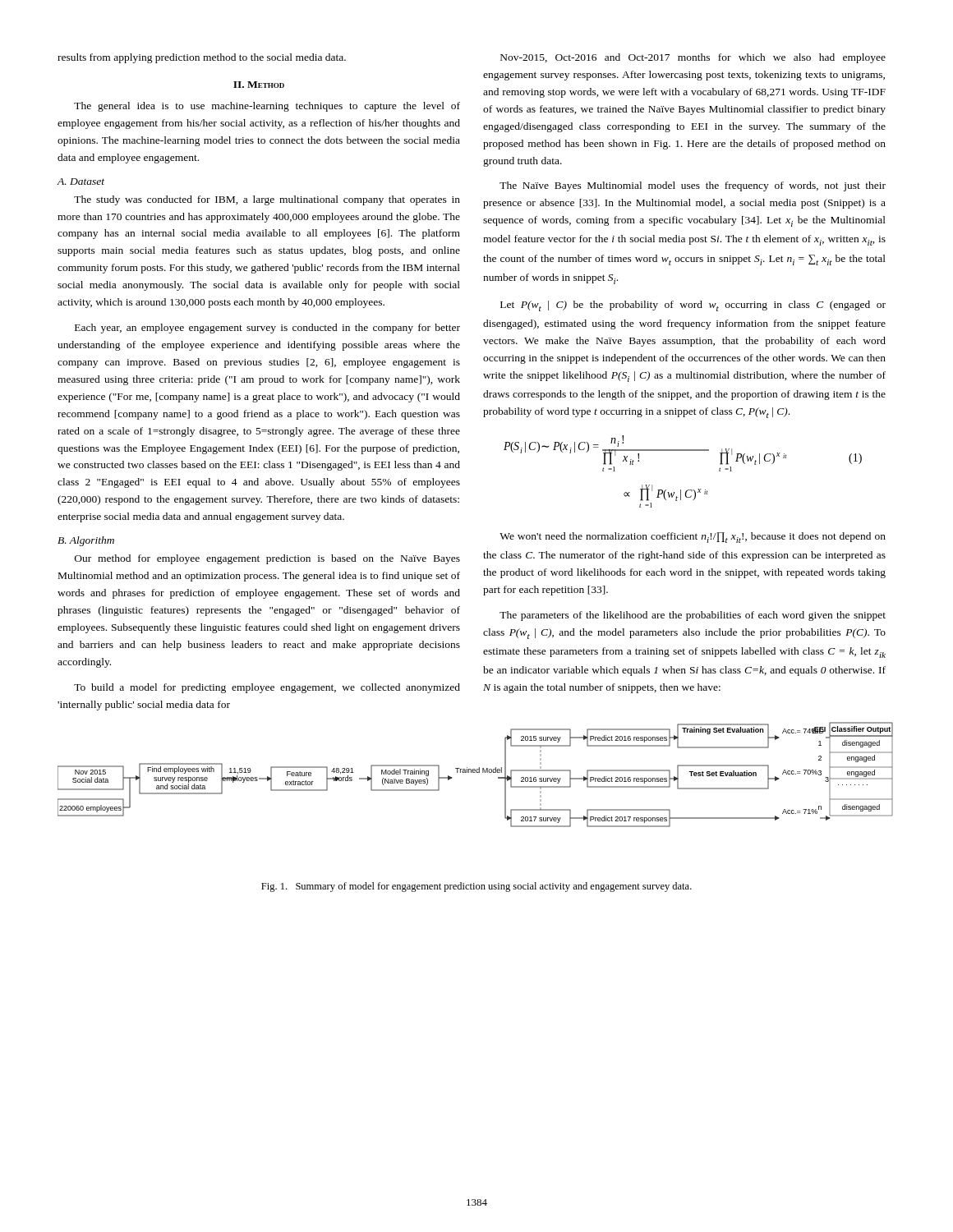Locate the text block that reads "The study was conducted for IBM,"
Image resolution: width=953 pixels, height=1232 pixels.
click(x=259, y=250)
